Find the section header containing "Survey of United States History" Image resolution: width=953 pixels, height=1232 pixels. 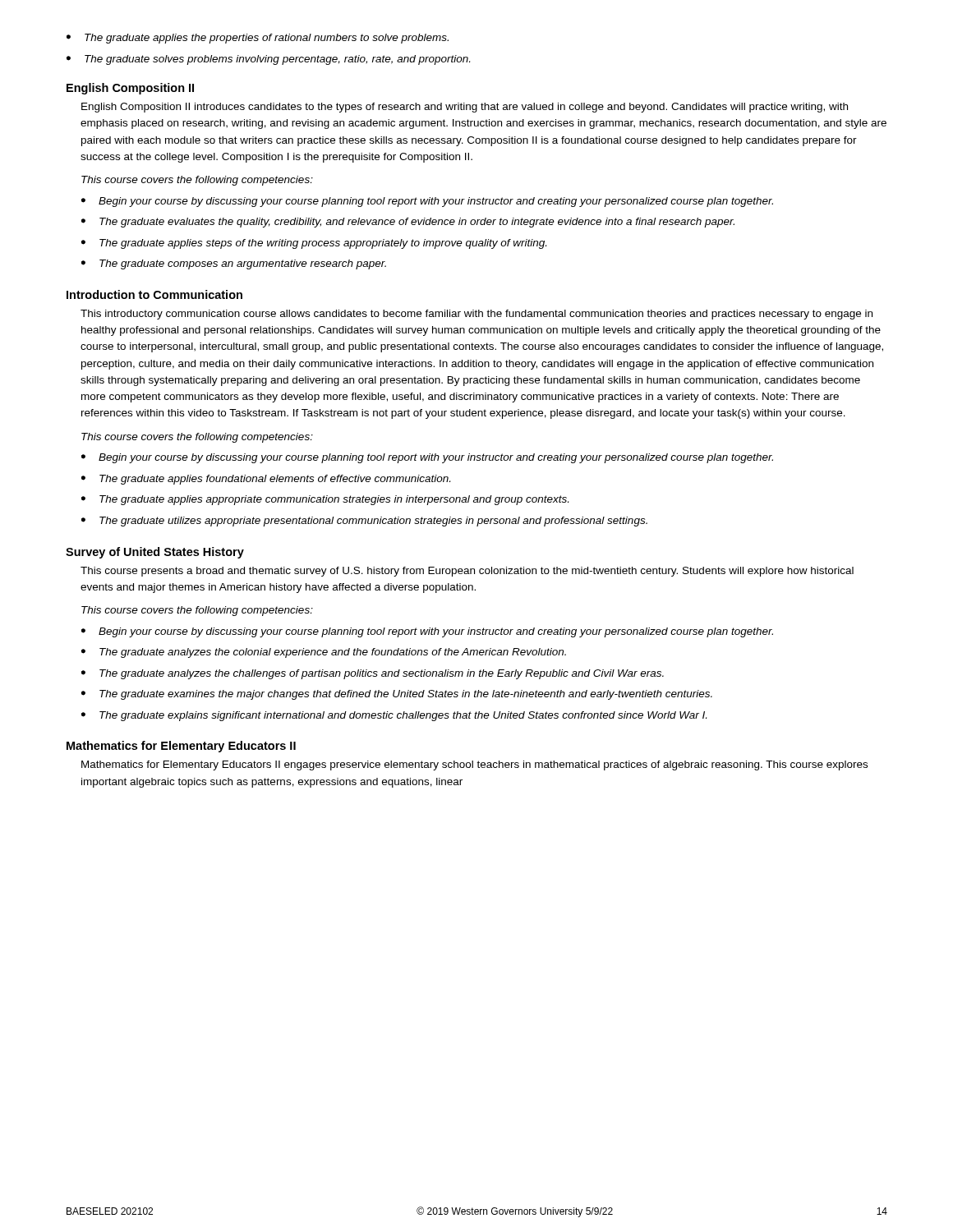[x=155, y=552]
